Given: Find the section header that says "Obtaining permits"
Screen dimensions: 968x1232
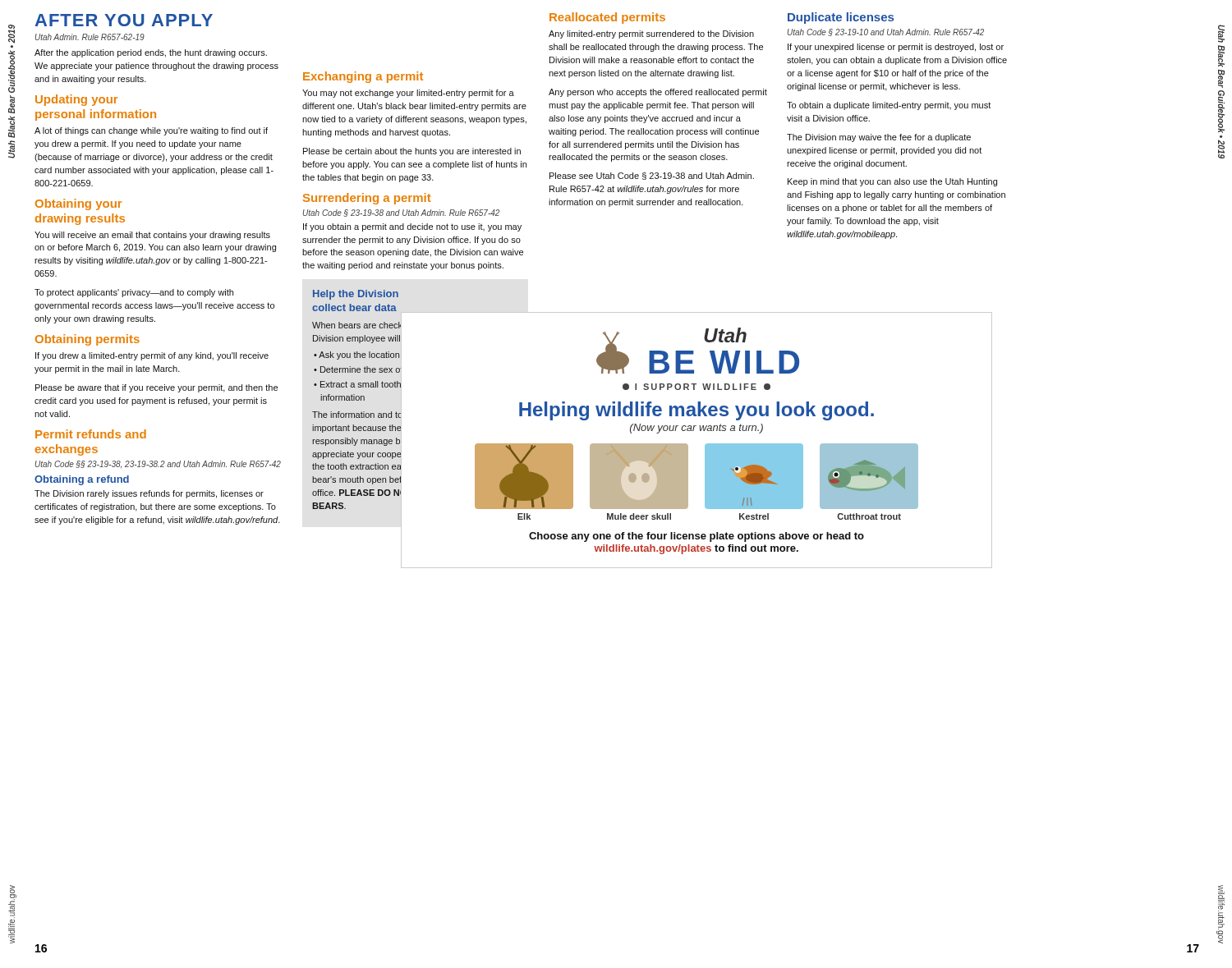Looking at the screenshot, I should 87,339.
